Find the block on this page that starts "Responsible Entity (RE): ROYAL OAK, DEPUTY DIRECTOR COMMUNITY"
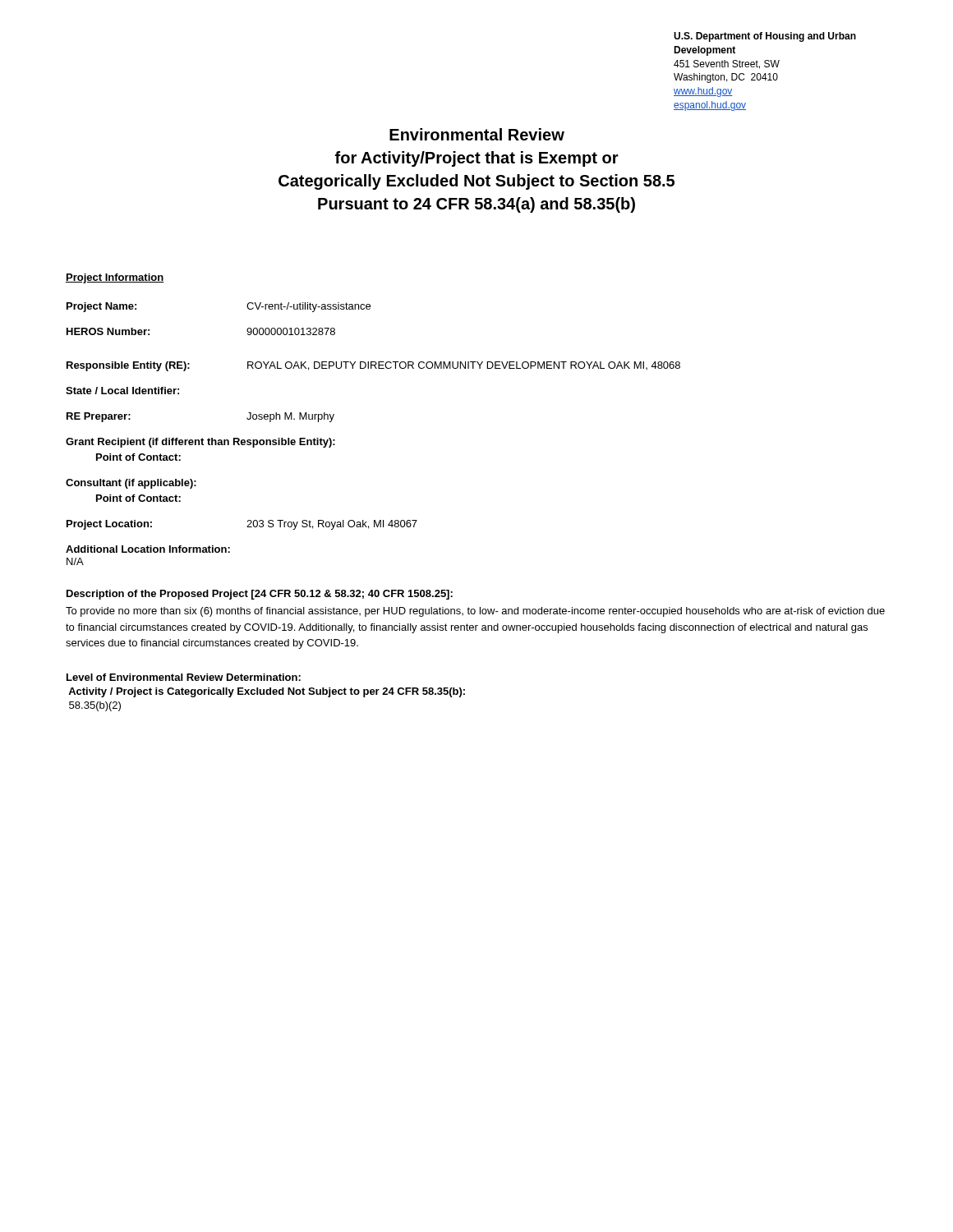 click(476, 365)
